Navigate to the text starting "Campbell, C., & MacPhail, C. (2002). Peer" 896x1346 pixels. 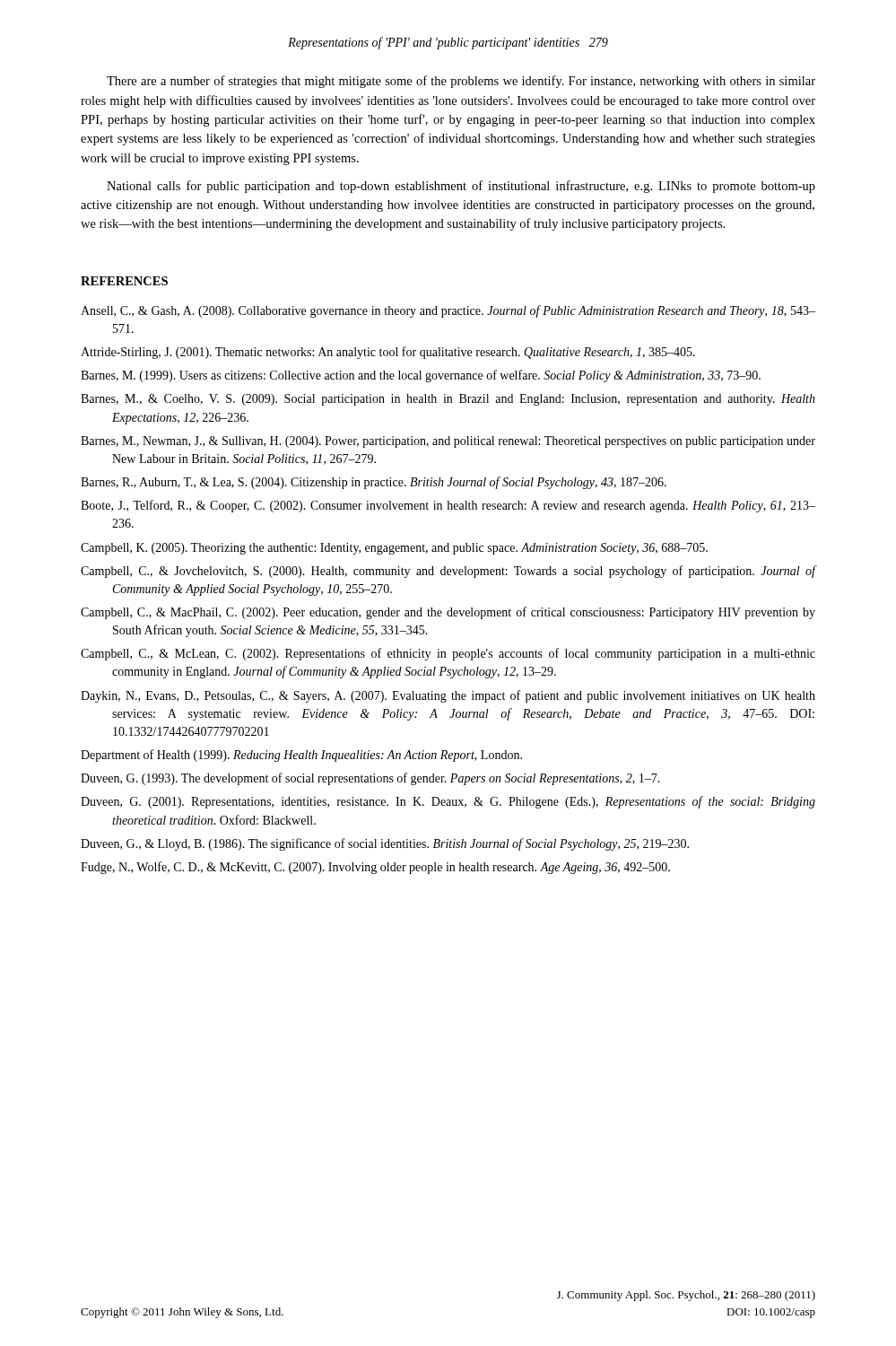[448, 621]
